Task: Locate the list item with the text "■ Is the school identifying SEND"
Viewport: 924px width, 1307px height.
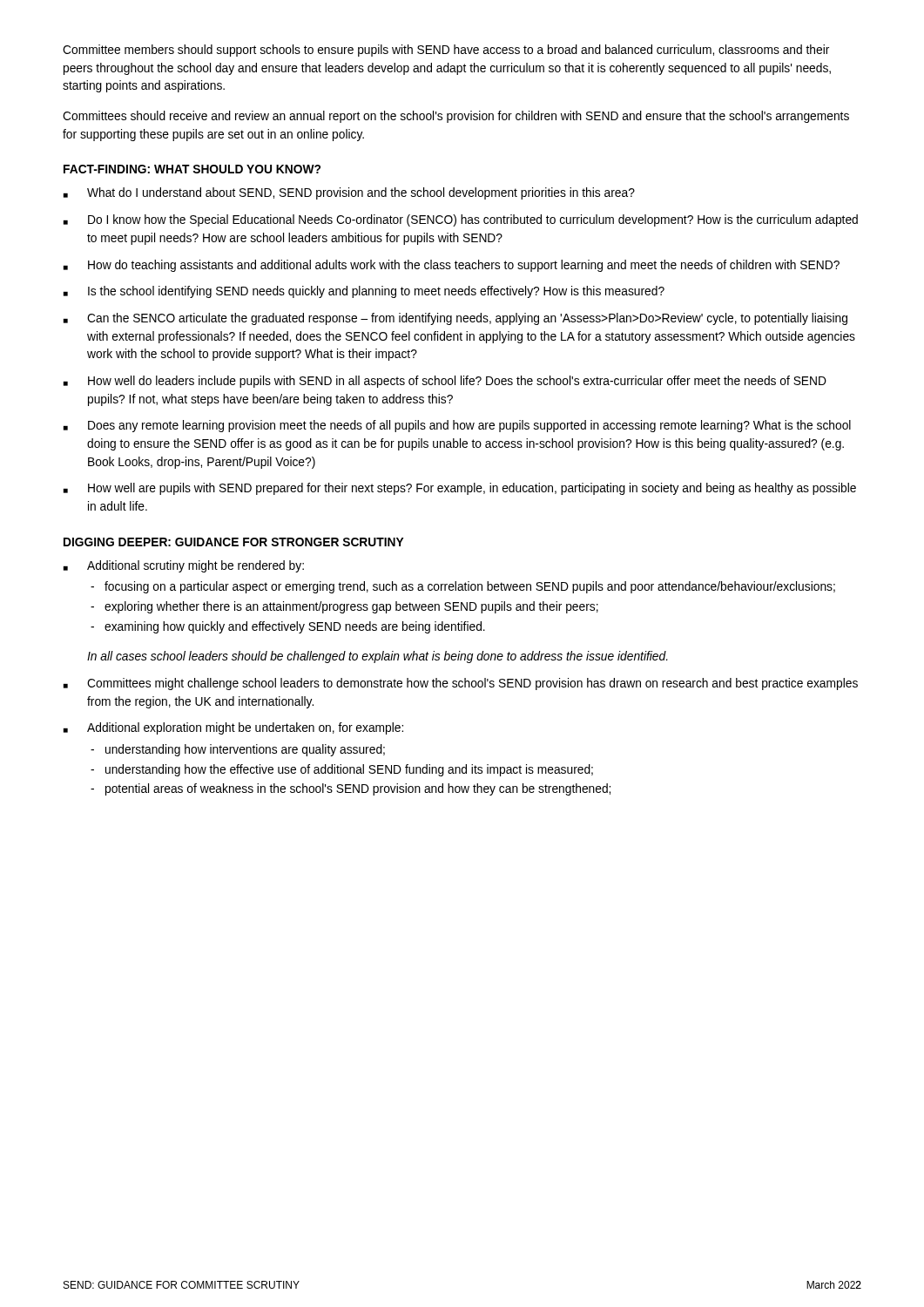Action: [462, 292]
